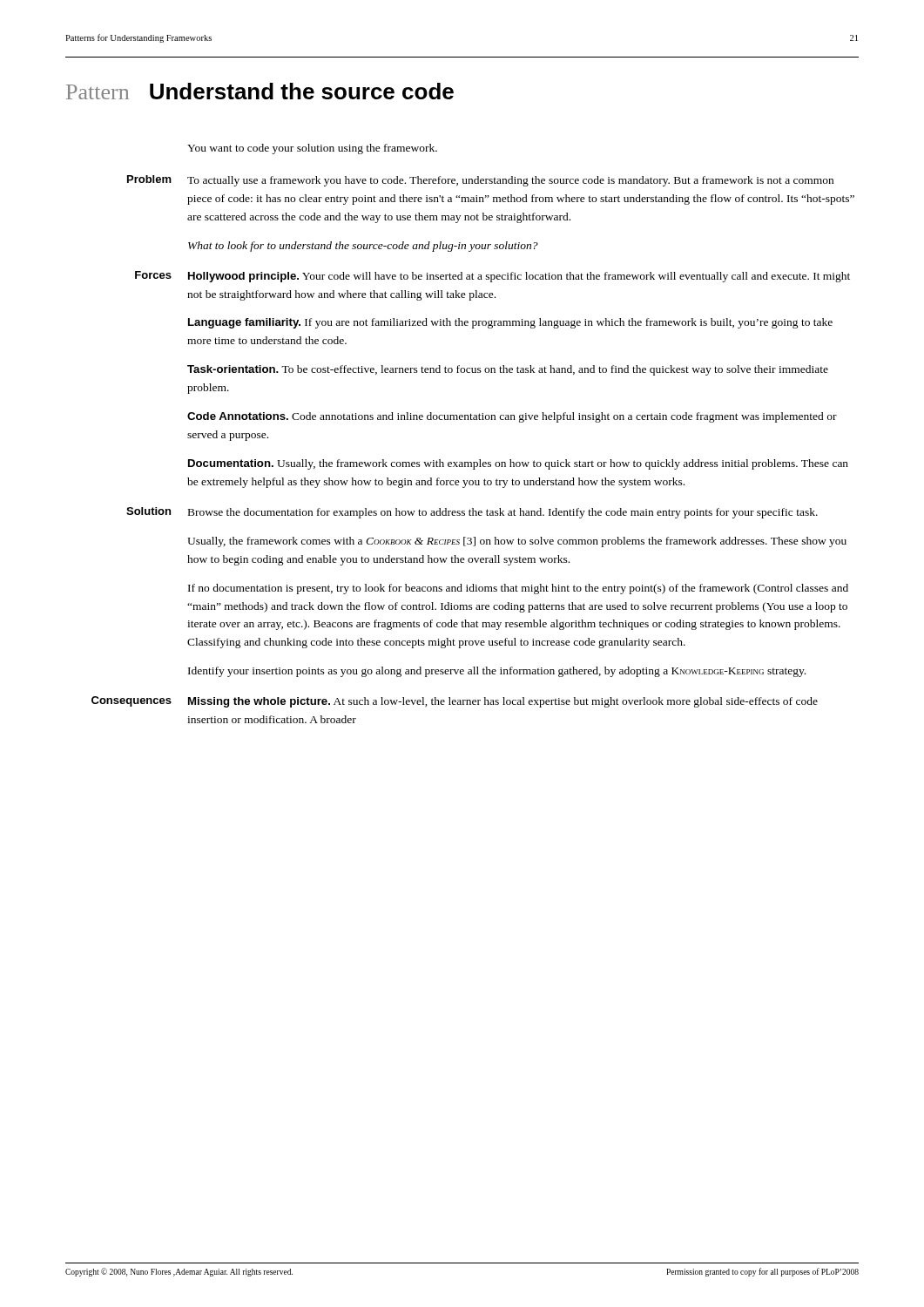The height and width of the screenshot is (1307, 924).
Task: Point to the block beginning "What to look for to understand the"
Action: click(363, 245)
